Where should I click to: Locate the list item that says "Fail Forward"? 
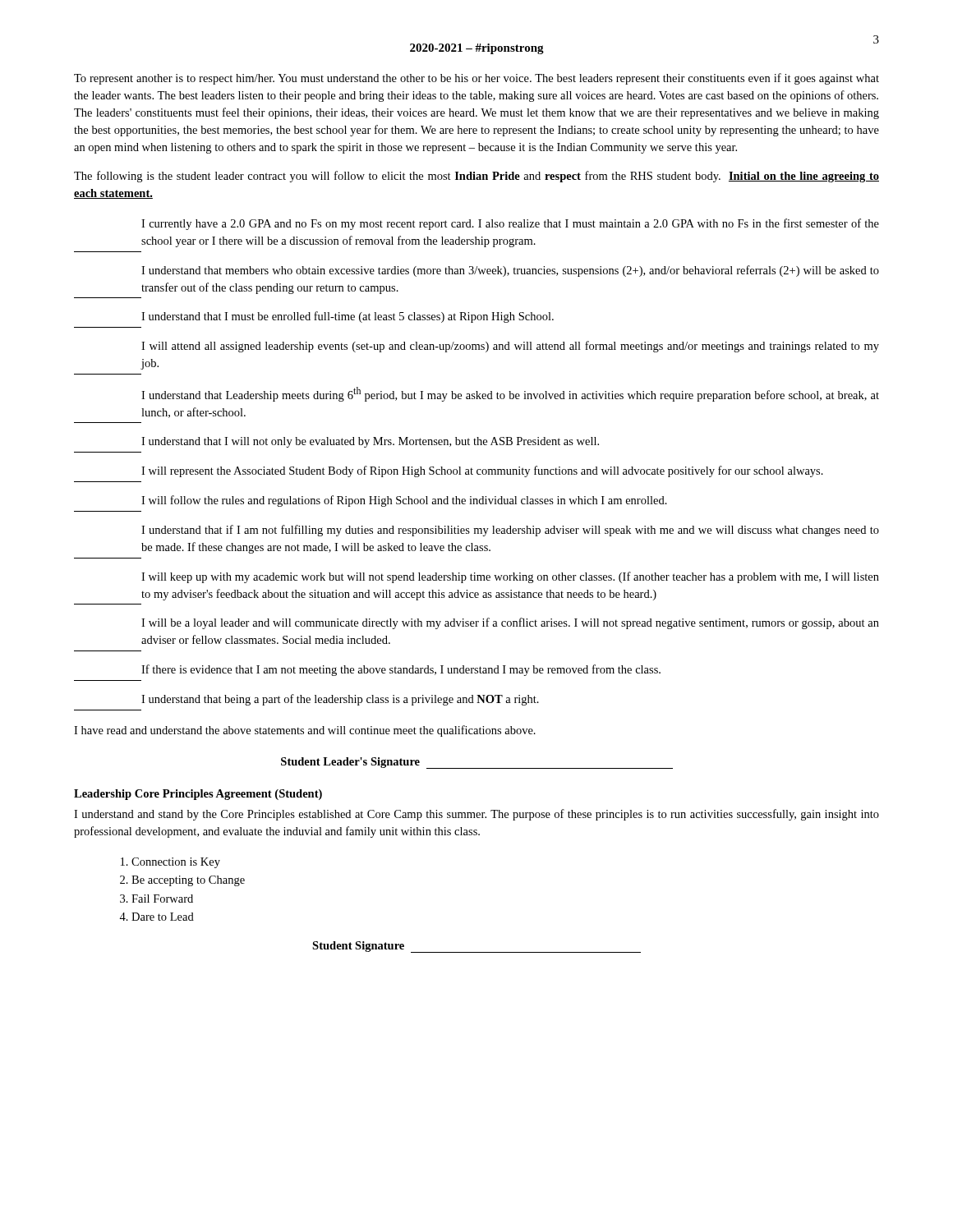[162, 898]
